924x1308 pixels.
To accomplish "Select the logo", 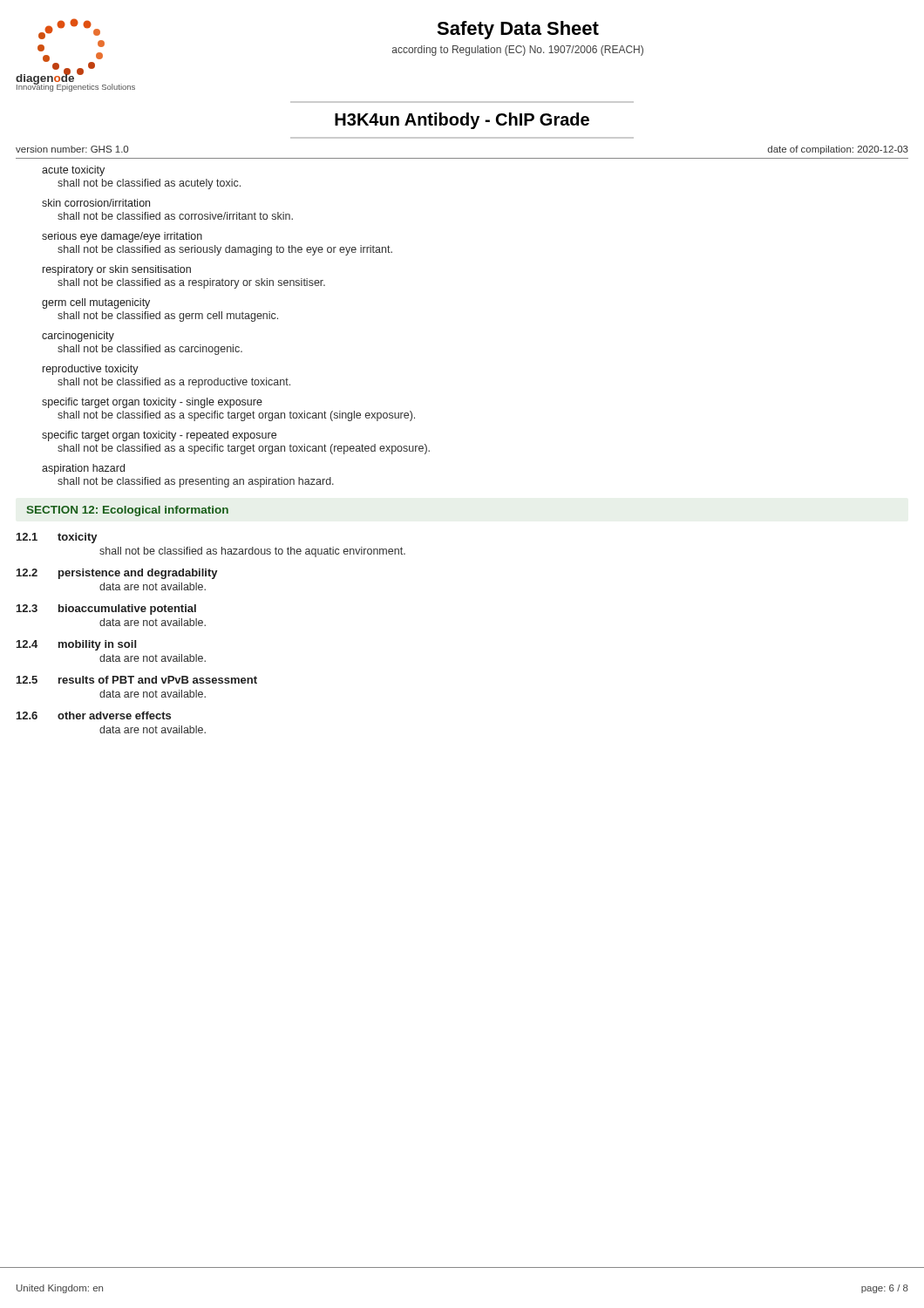I will [x=85, y=54].
